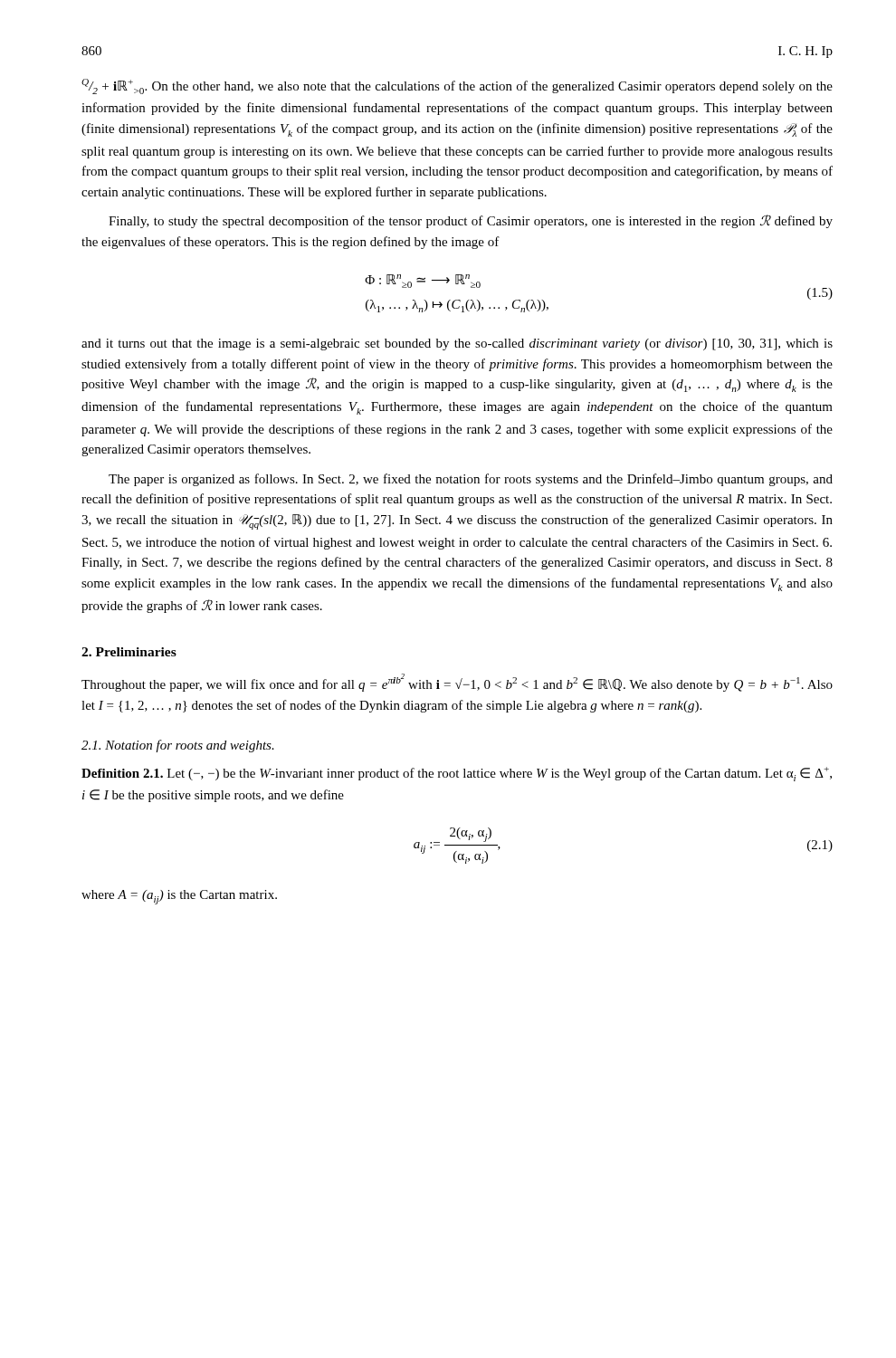Click on the section header containing "2.1. Notation for roots and weights."

pos(178,745)
